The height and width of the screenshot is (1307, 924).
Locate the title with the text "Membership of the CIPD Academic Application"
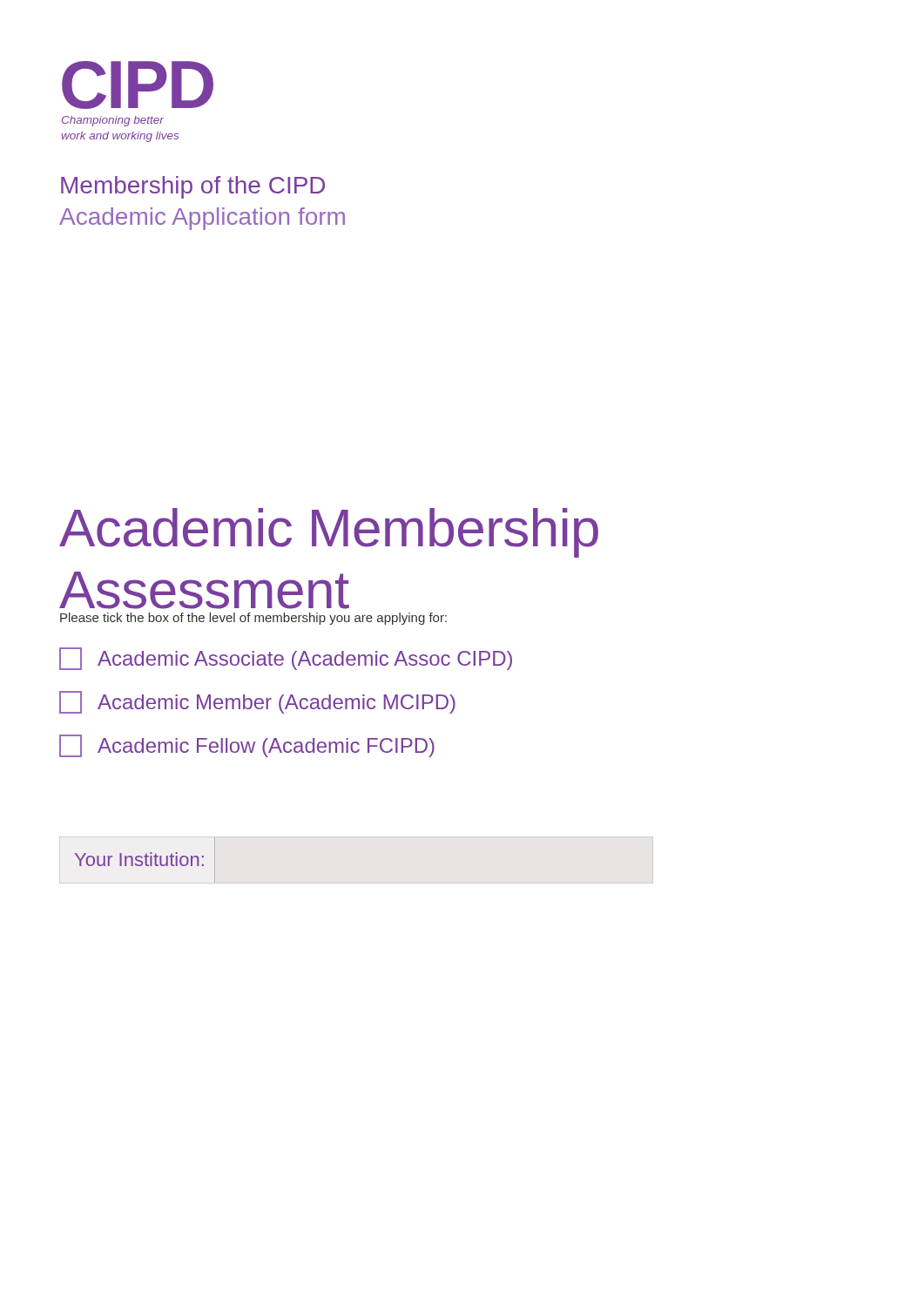(x=203, y=202)
